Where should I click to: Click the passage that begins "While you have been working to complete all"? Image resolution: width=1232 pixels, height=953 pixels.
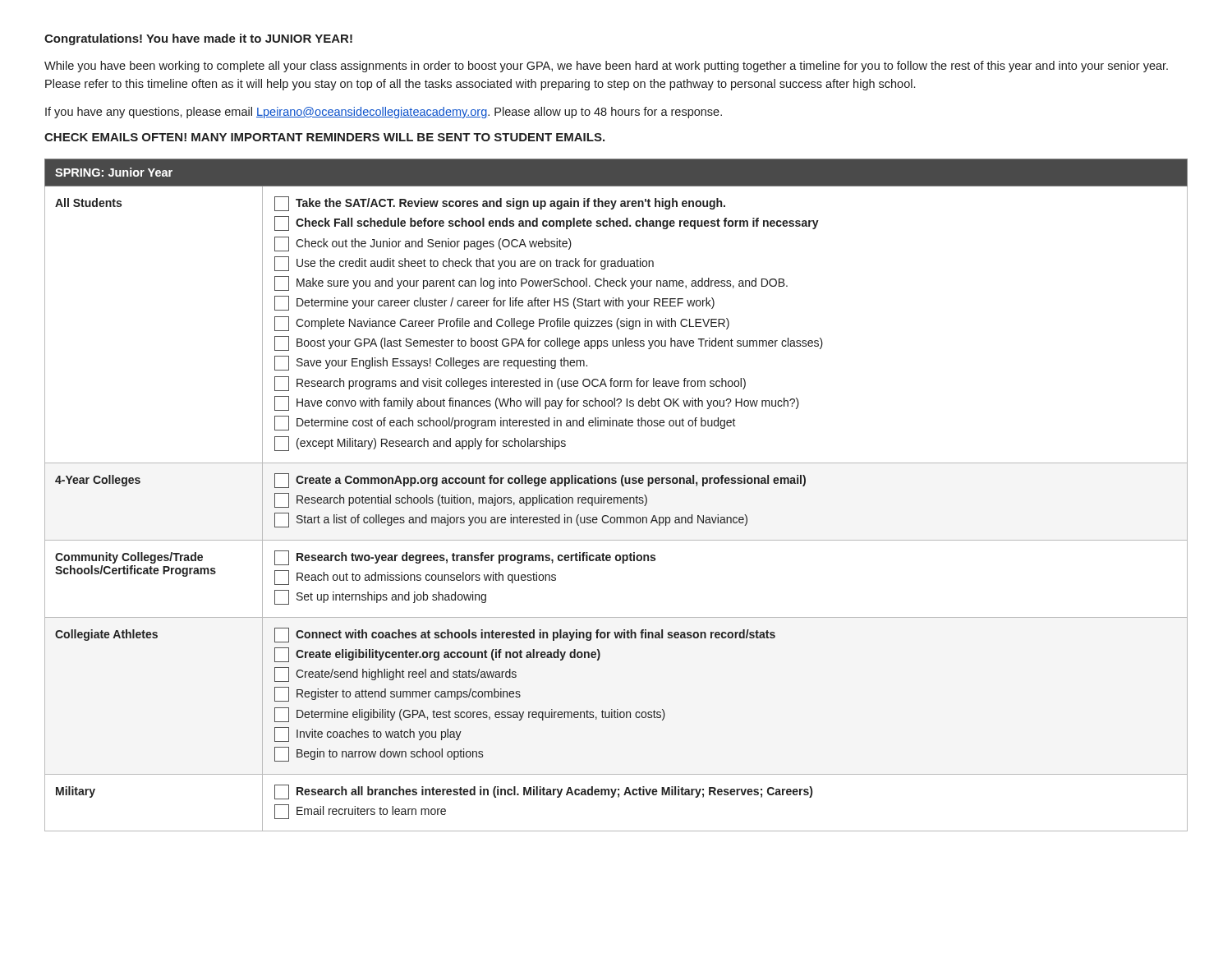pos(607,75)
